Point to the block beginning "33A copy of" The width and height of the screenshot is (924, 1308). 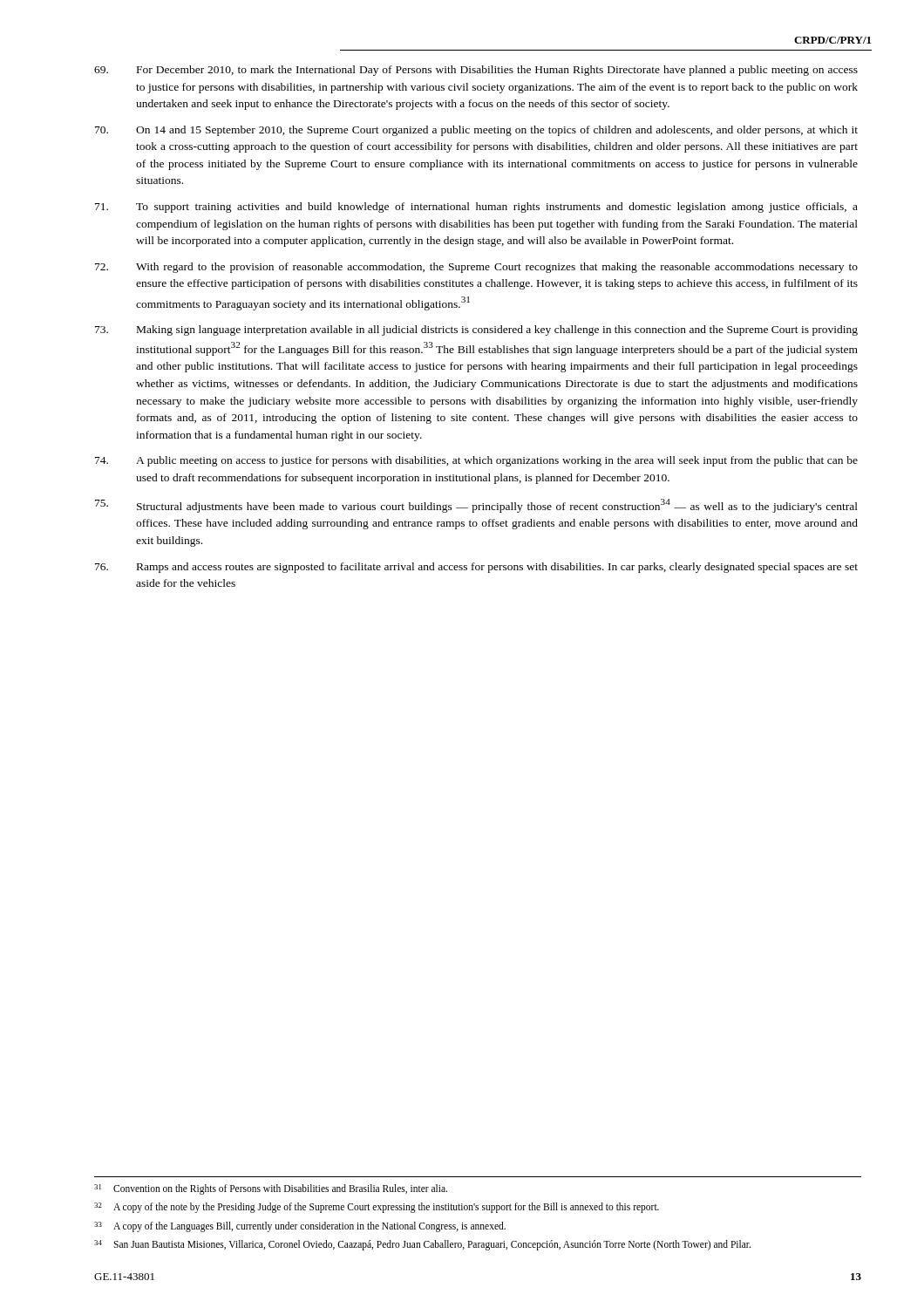pos(476,1227)
